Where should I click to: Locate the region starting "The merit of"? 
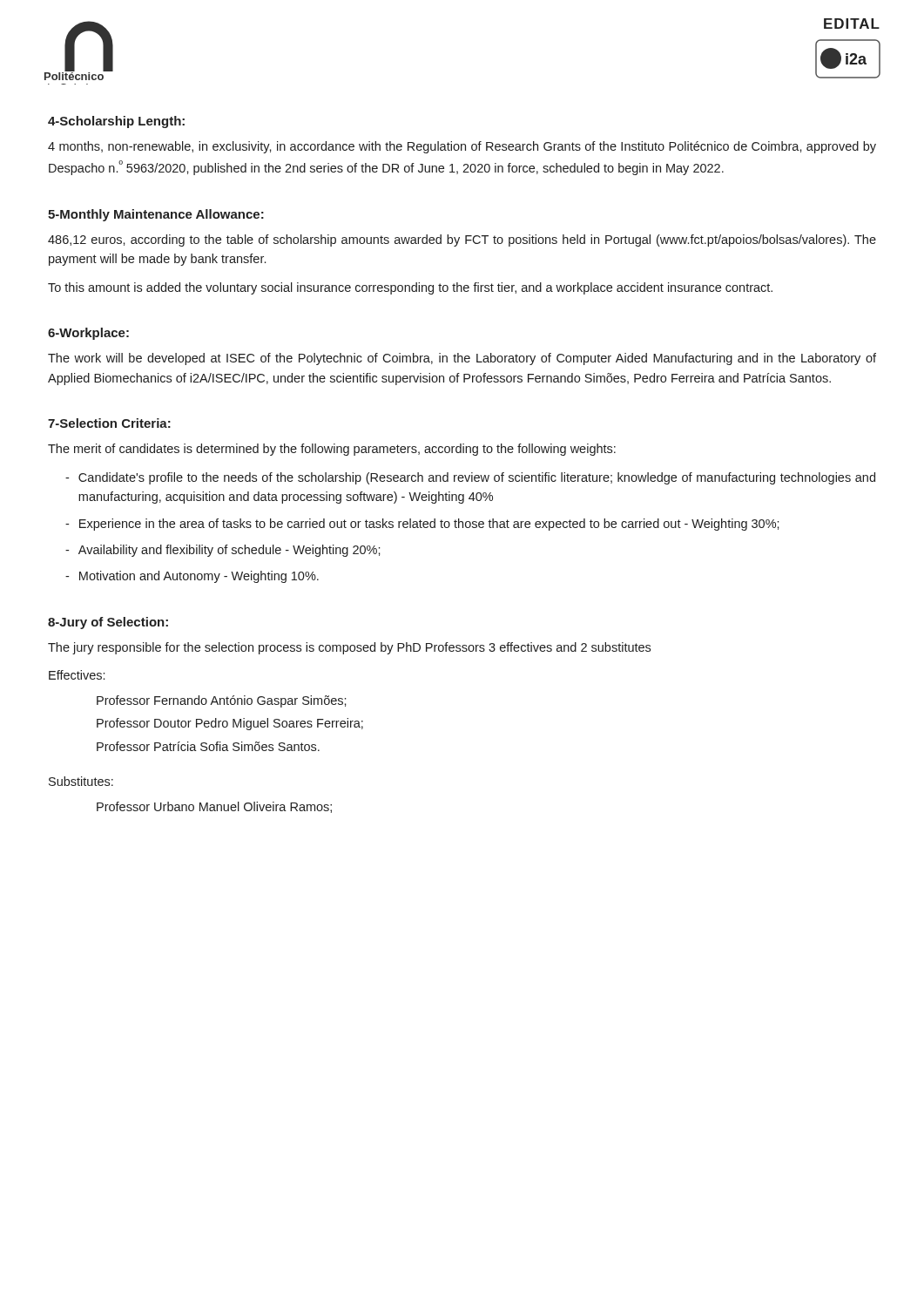coord(332,449)
